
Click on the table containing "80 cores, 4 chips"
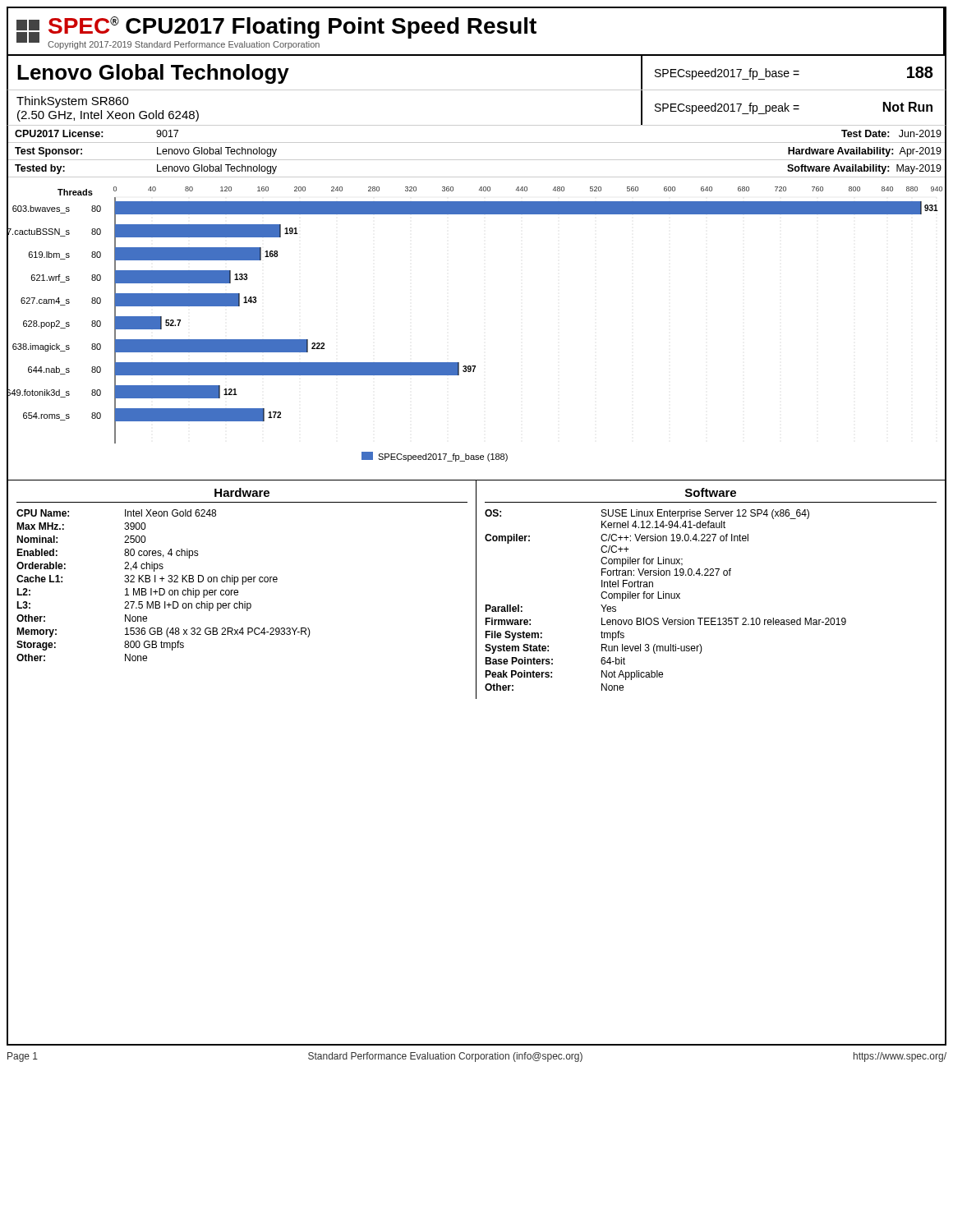click(242, 590)
